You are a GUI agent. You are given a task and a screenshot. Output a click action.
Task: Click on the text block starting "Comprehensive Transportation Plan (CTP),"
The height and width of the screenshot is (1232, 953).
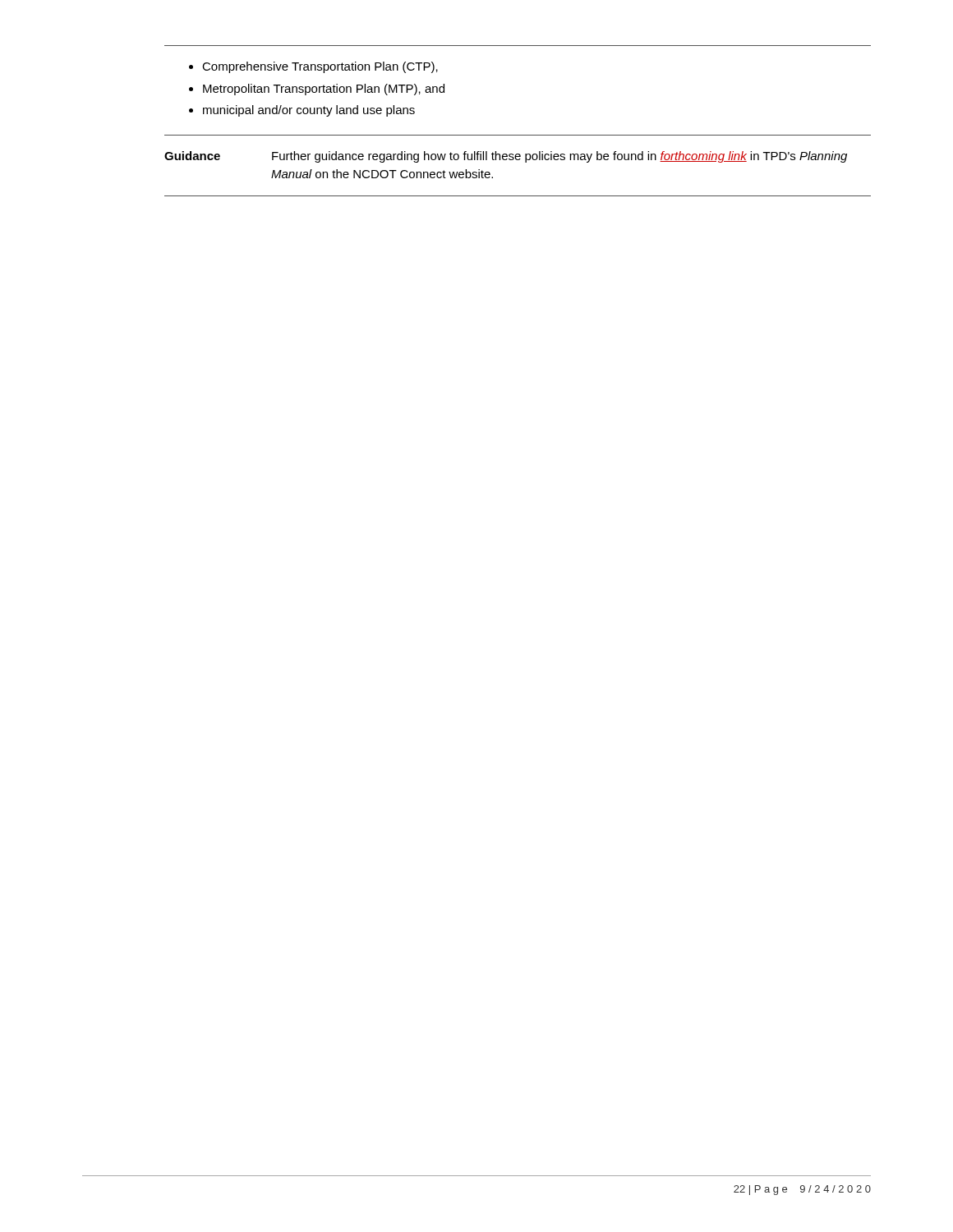tap(320, 66)
